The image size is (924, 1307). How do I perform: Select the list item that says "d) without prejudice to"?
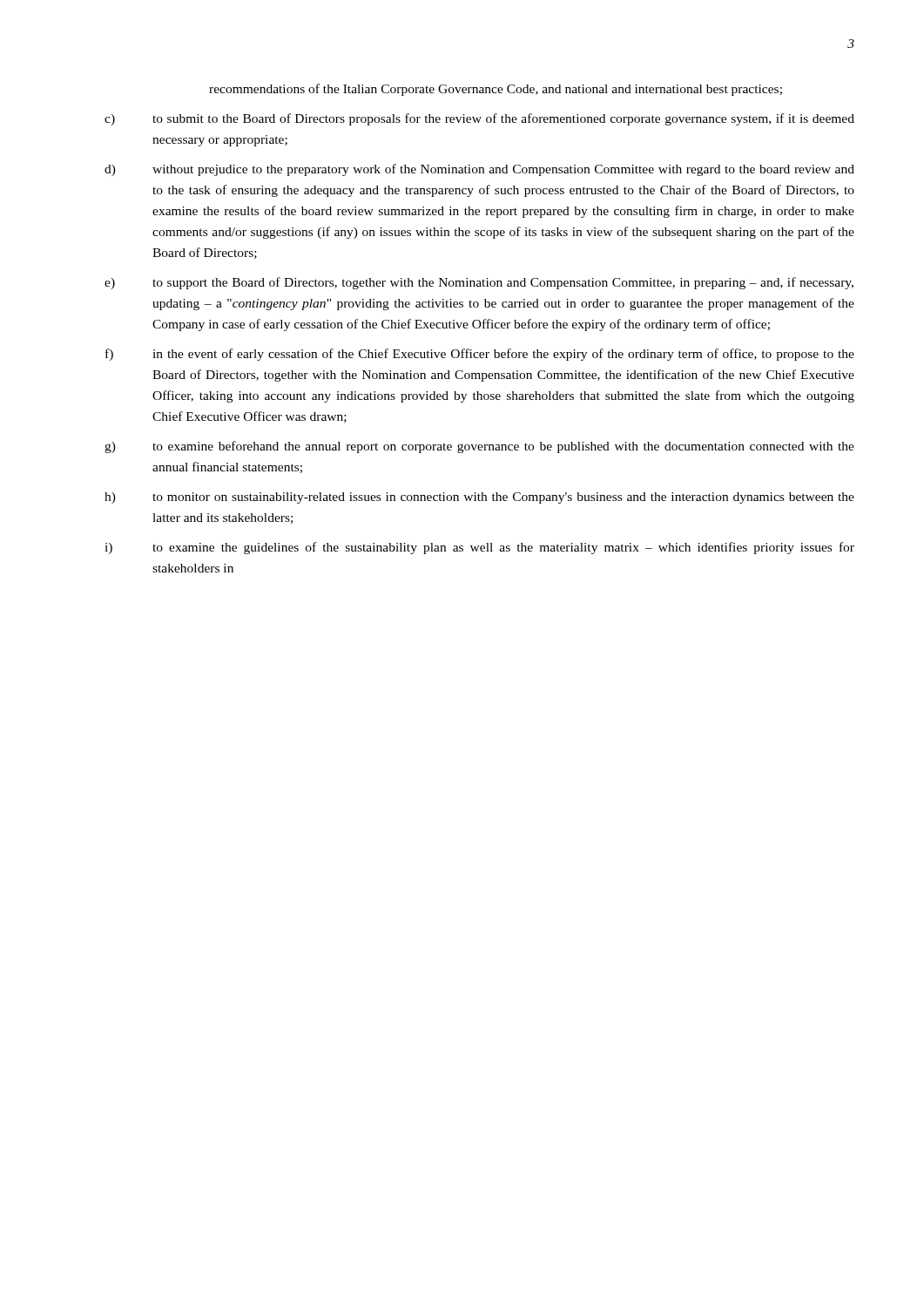[x=479, y=211]
